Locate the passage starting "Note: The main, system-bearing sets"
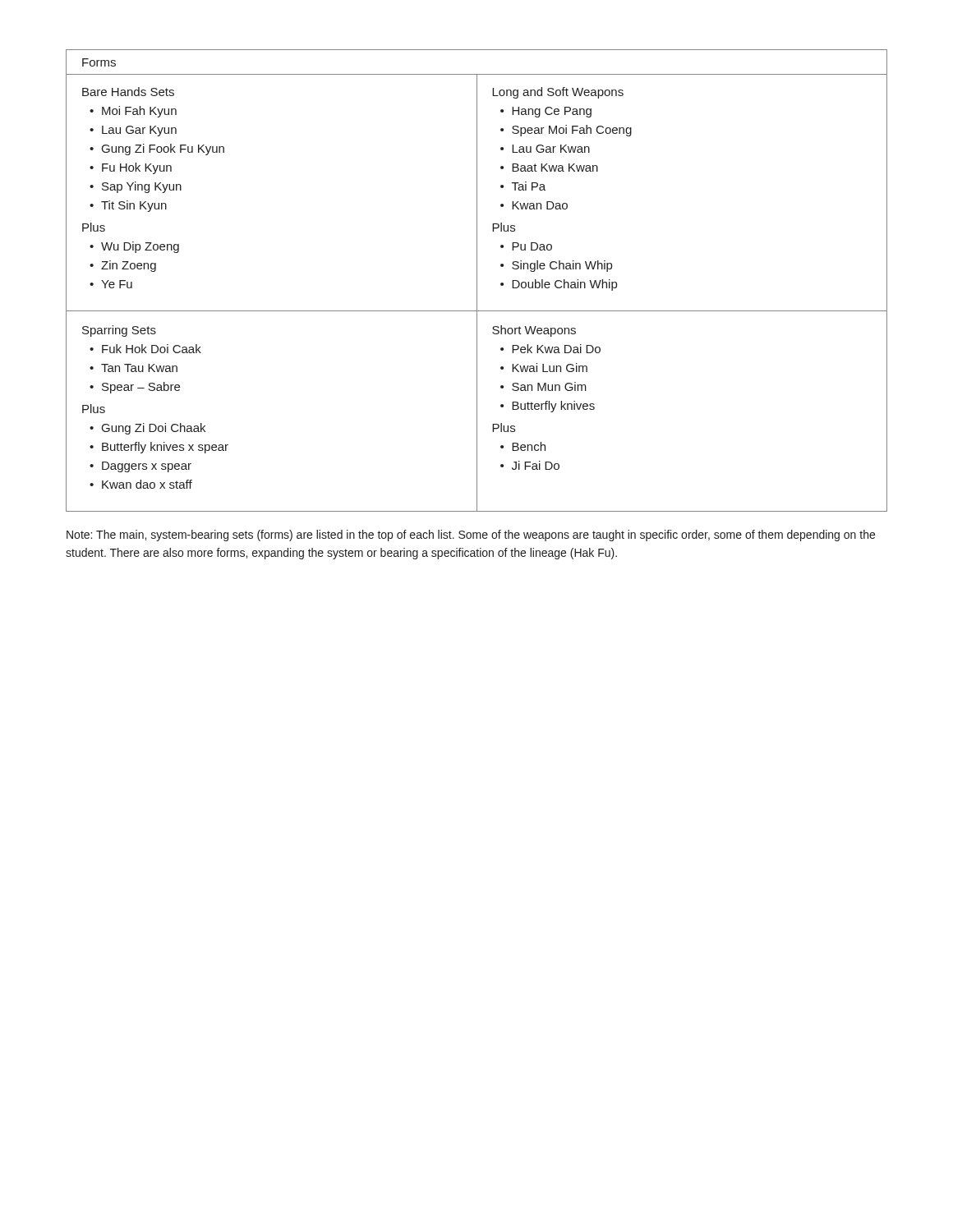 coord(471,544)
